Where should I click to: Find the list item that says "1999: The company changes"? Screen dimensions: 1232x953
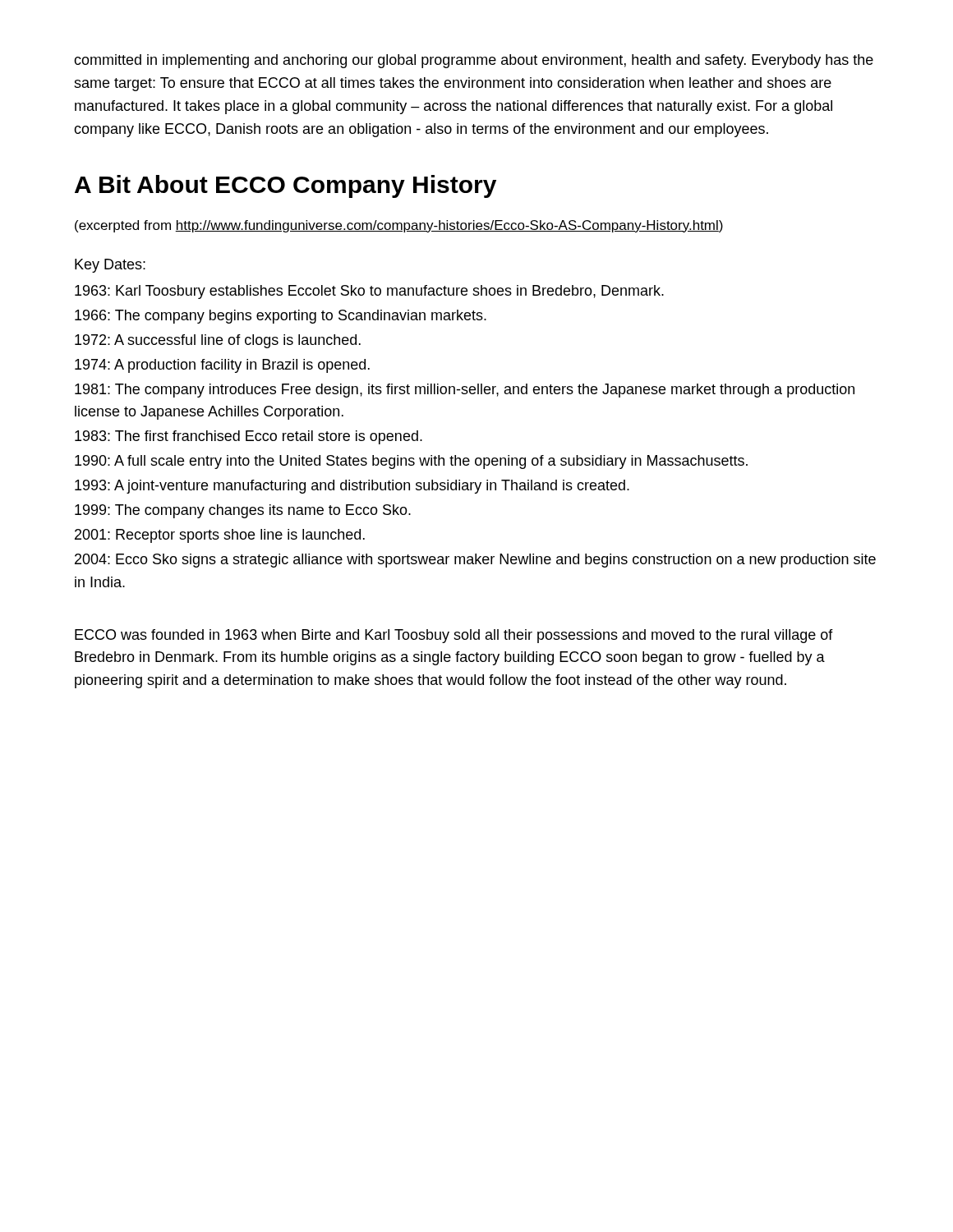243,510
